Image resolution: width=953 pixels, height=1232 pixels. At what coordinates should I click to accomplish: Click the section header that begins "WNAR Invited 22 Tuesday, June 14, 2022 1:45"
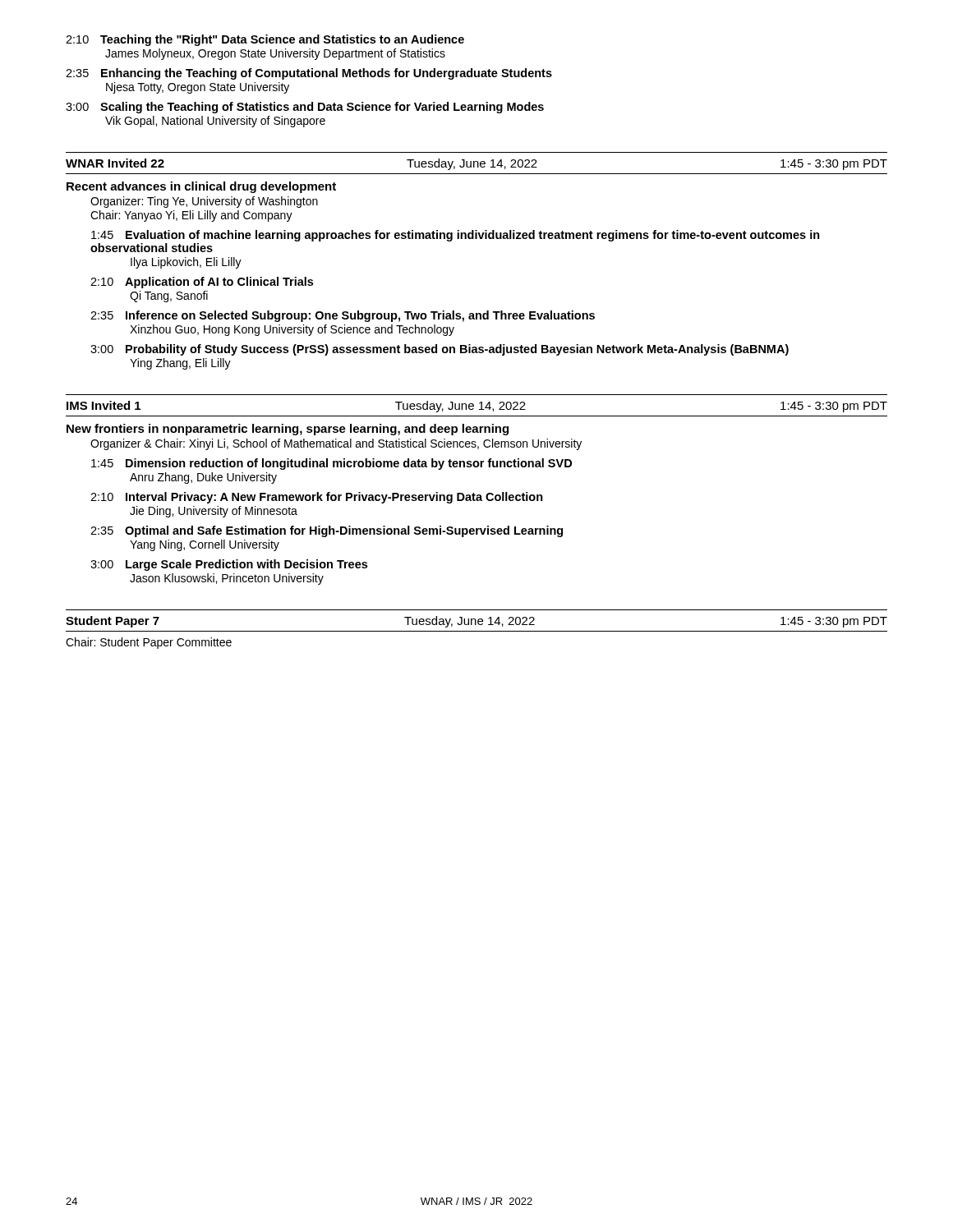(x=476, y=163)
